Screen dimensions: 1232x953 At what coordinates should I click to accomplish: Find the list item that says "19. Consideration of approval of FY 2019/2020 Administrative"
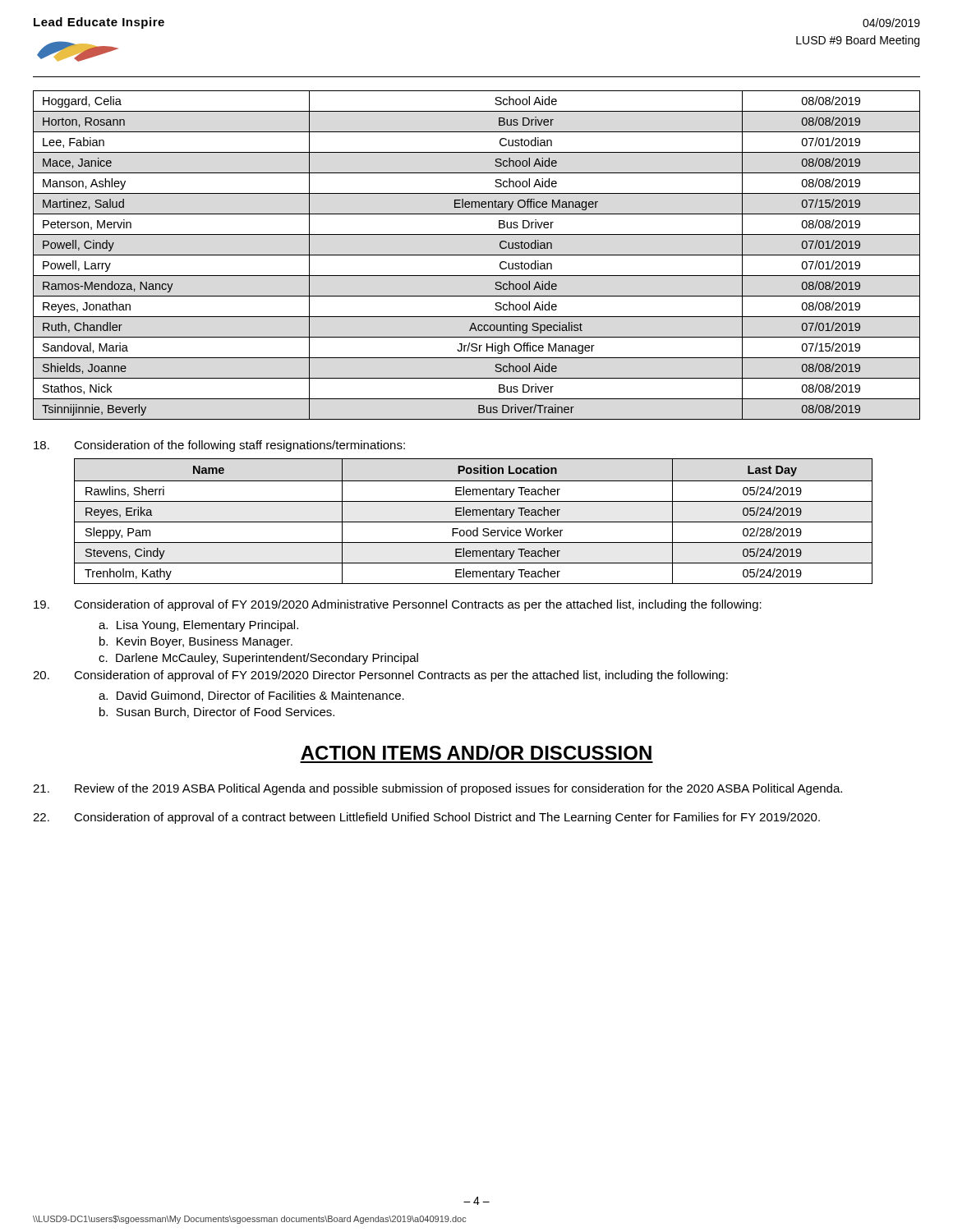[x=476, y=604]
